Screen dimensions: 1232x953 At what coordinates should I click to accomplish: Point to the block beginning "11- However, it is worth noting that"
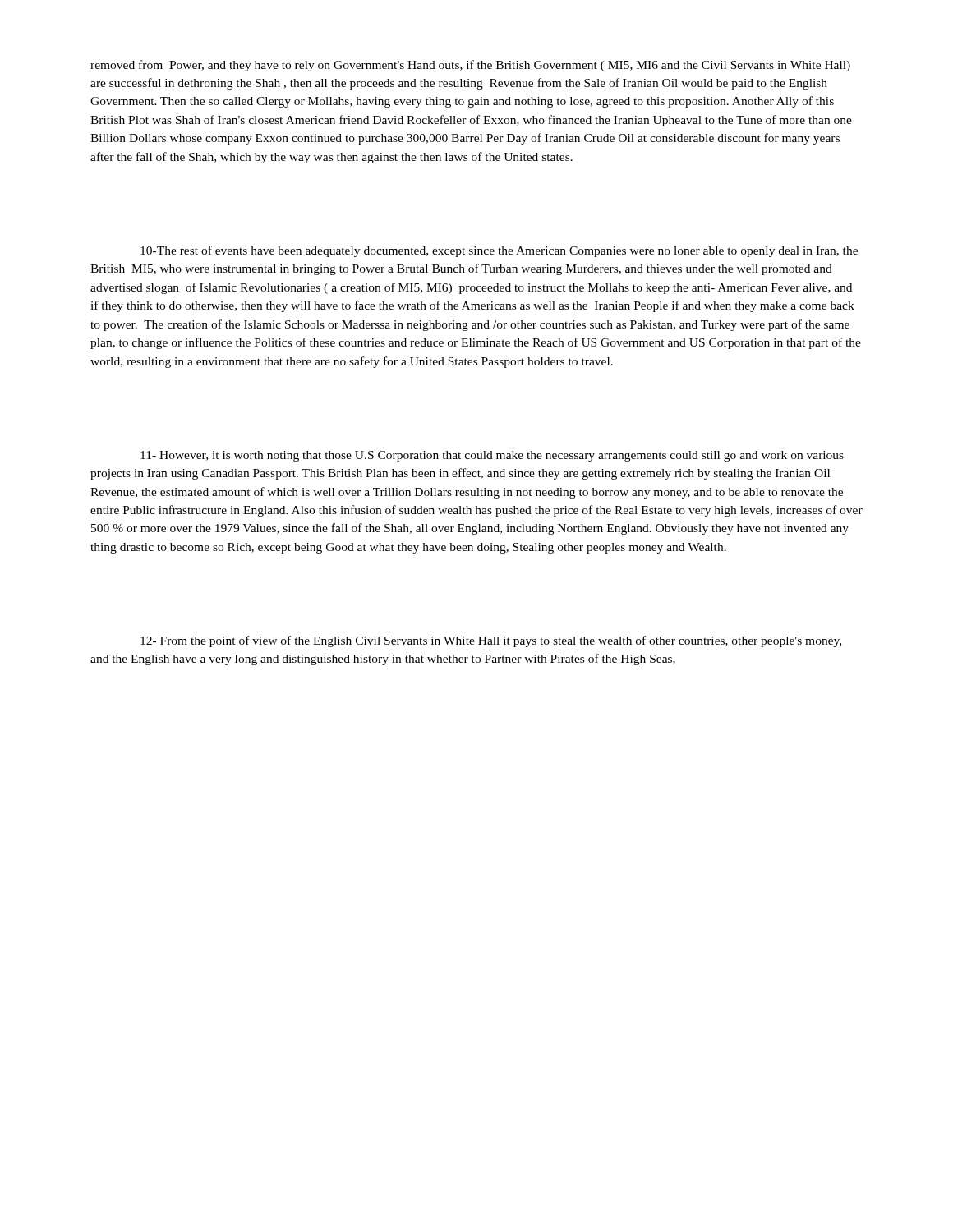(476, 501)
